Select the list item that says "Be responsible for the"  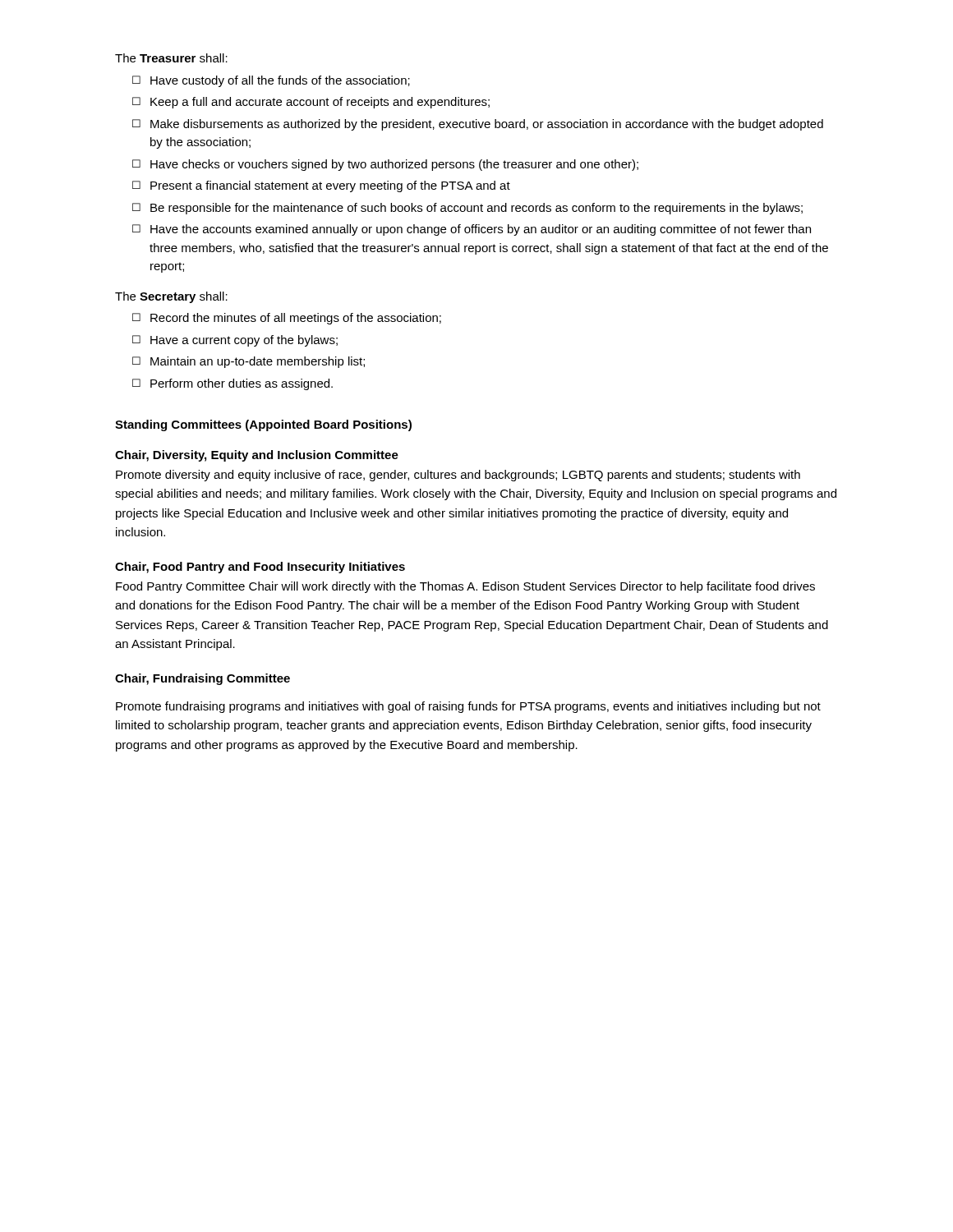point(494,208)
